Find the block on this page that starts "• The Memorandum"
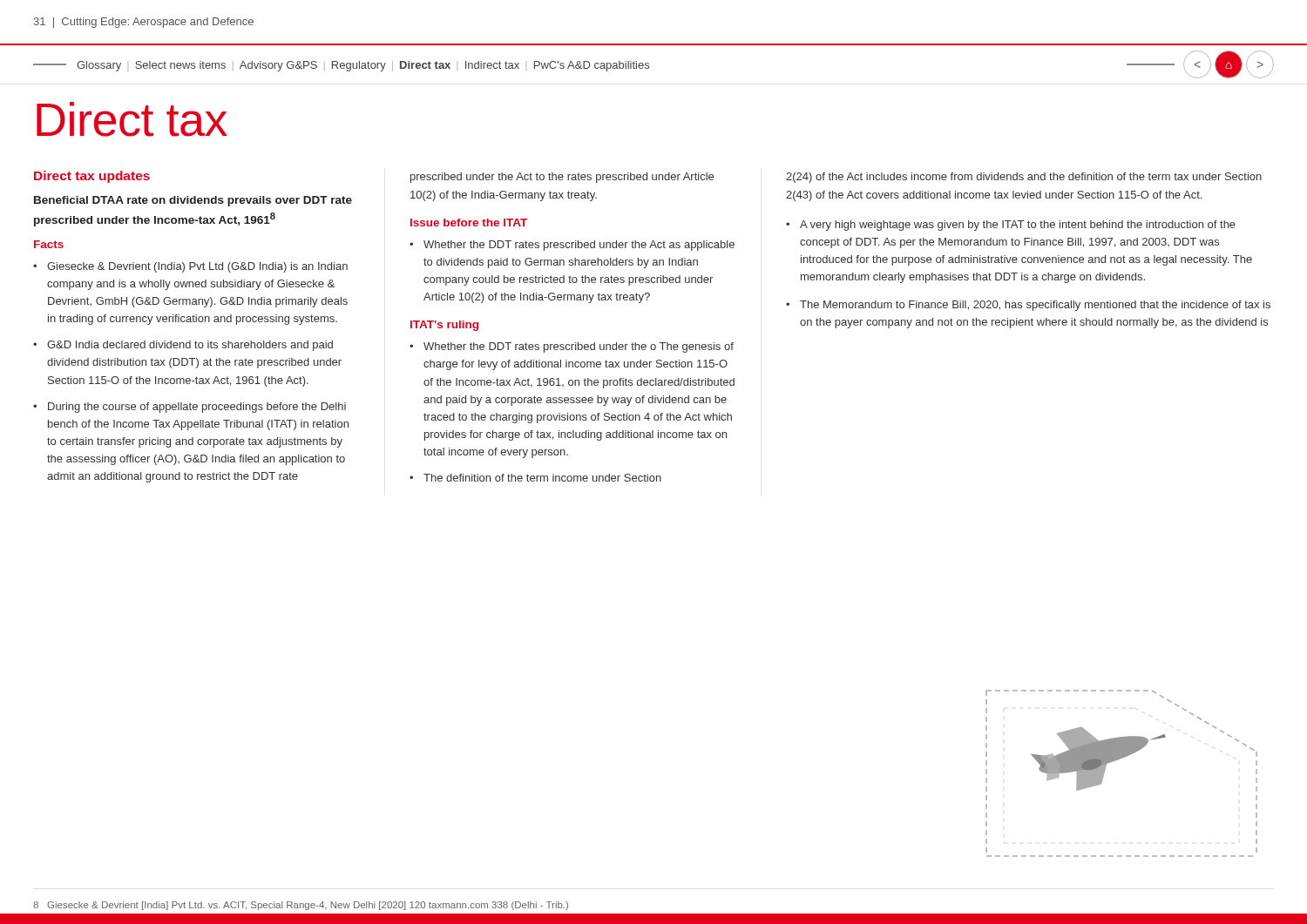This screenshot has height=924, width=1307. [1028, 312]
